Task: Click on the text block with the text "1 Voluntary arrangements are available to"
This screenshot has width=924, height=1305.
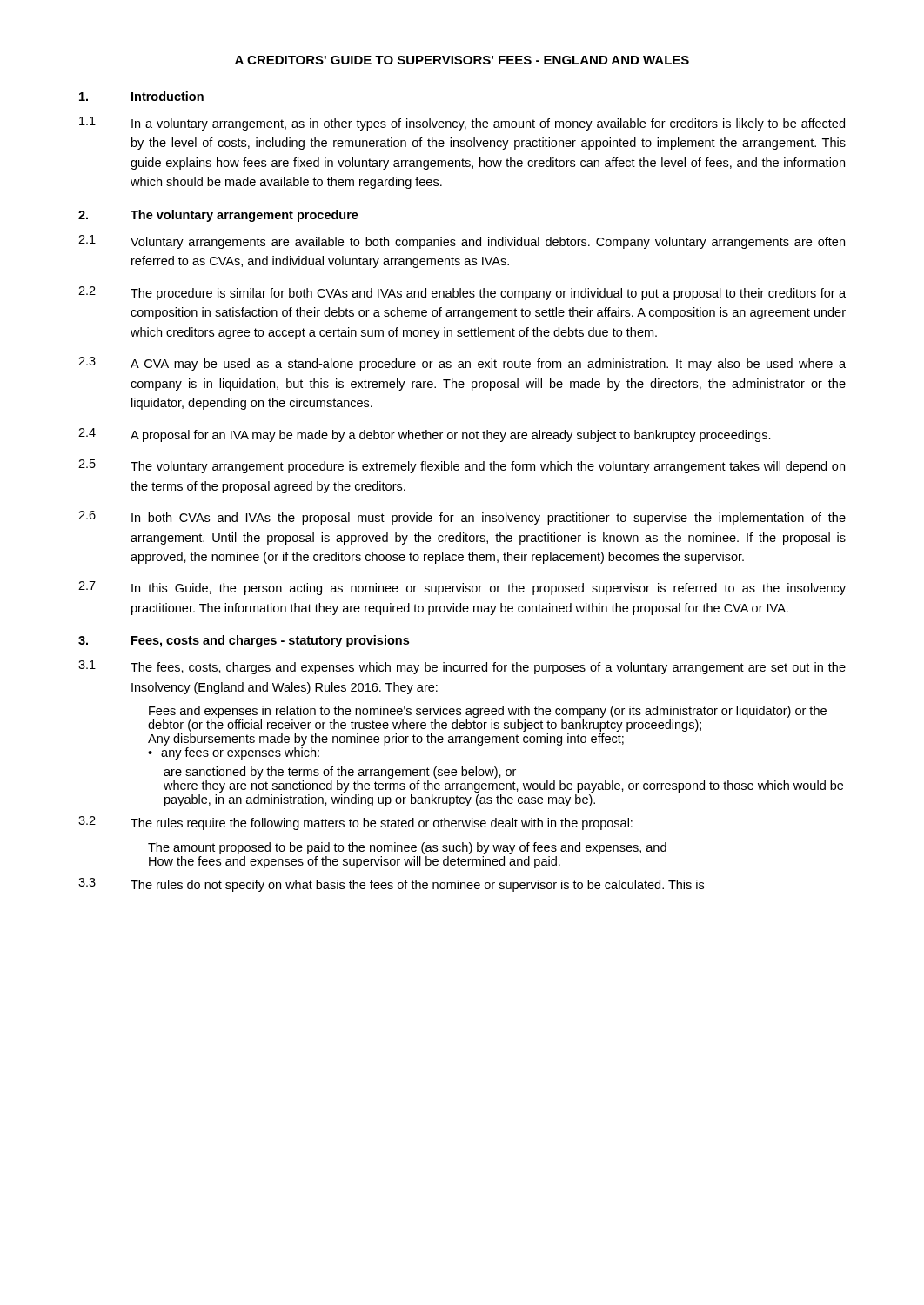Action: 462,252
